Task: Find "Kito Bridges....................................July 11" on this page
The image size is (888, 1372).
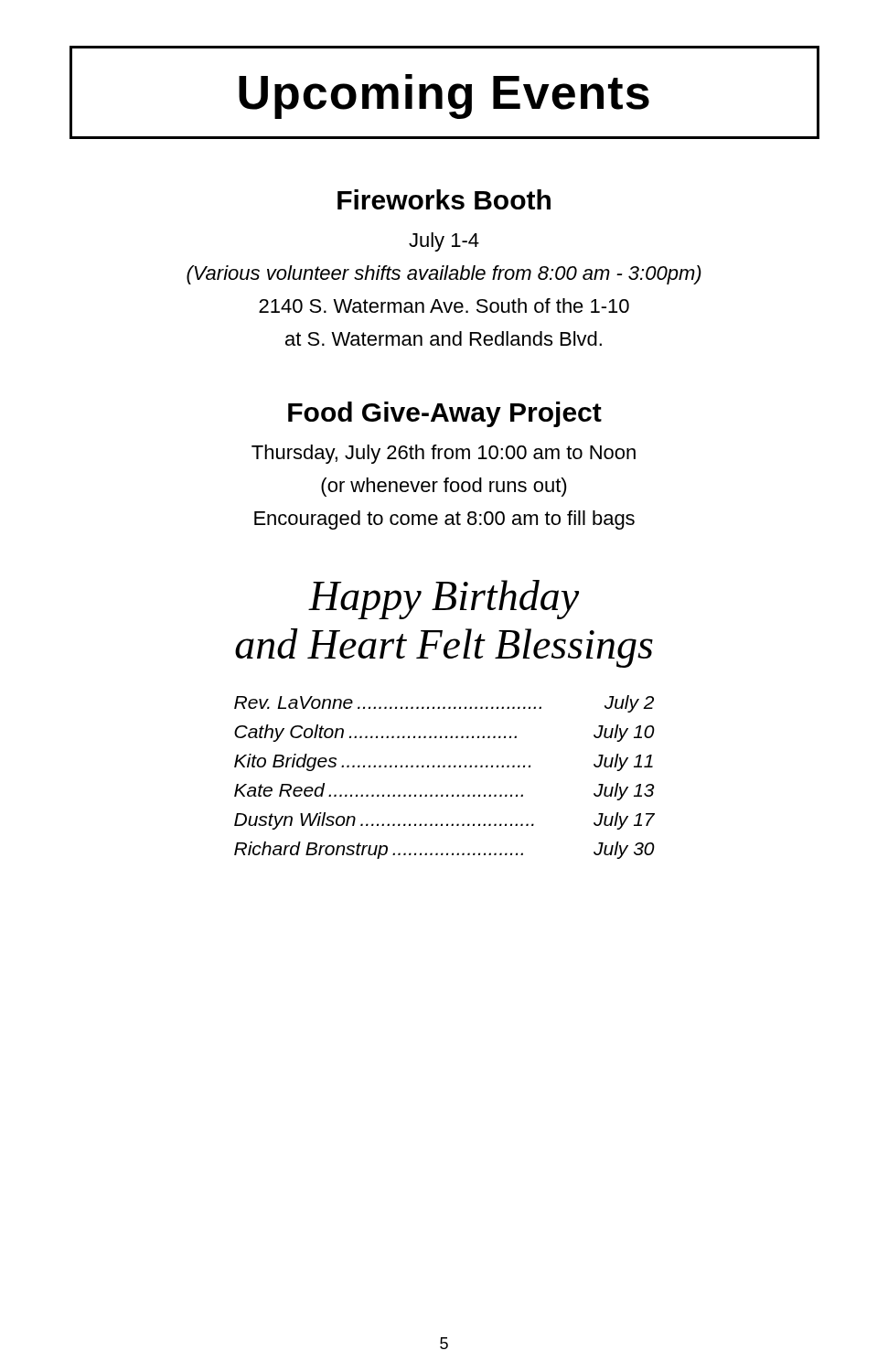Action: tap(444, 761)
